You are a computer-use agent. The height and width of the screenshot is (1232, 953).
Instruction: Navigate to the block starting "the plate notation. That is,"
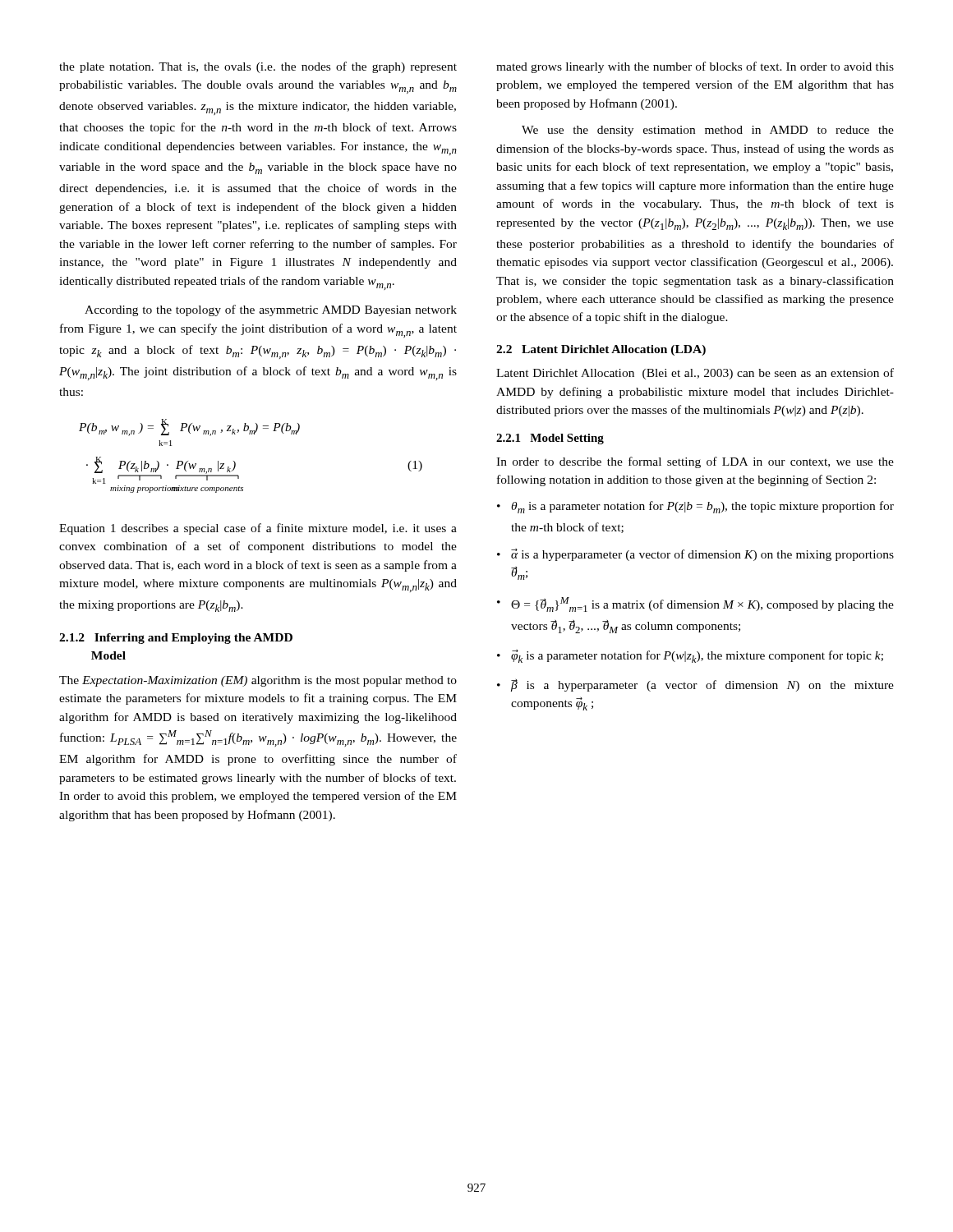258,175
